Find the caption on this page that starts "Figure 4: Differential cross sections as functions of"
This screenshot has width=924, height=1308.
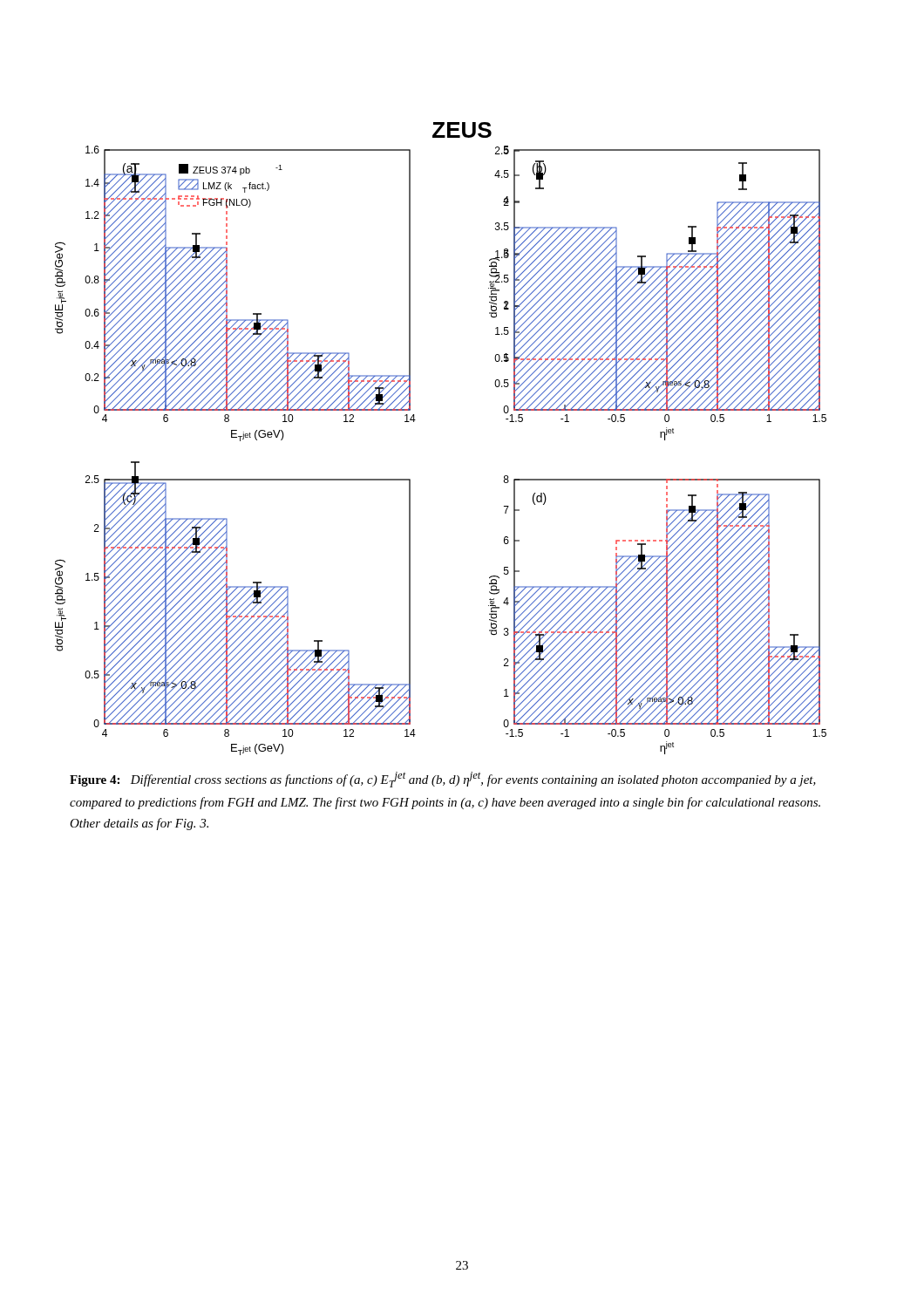point(462,800)
